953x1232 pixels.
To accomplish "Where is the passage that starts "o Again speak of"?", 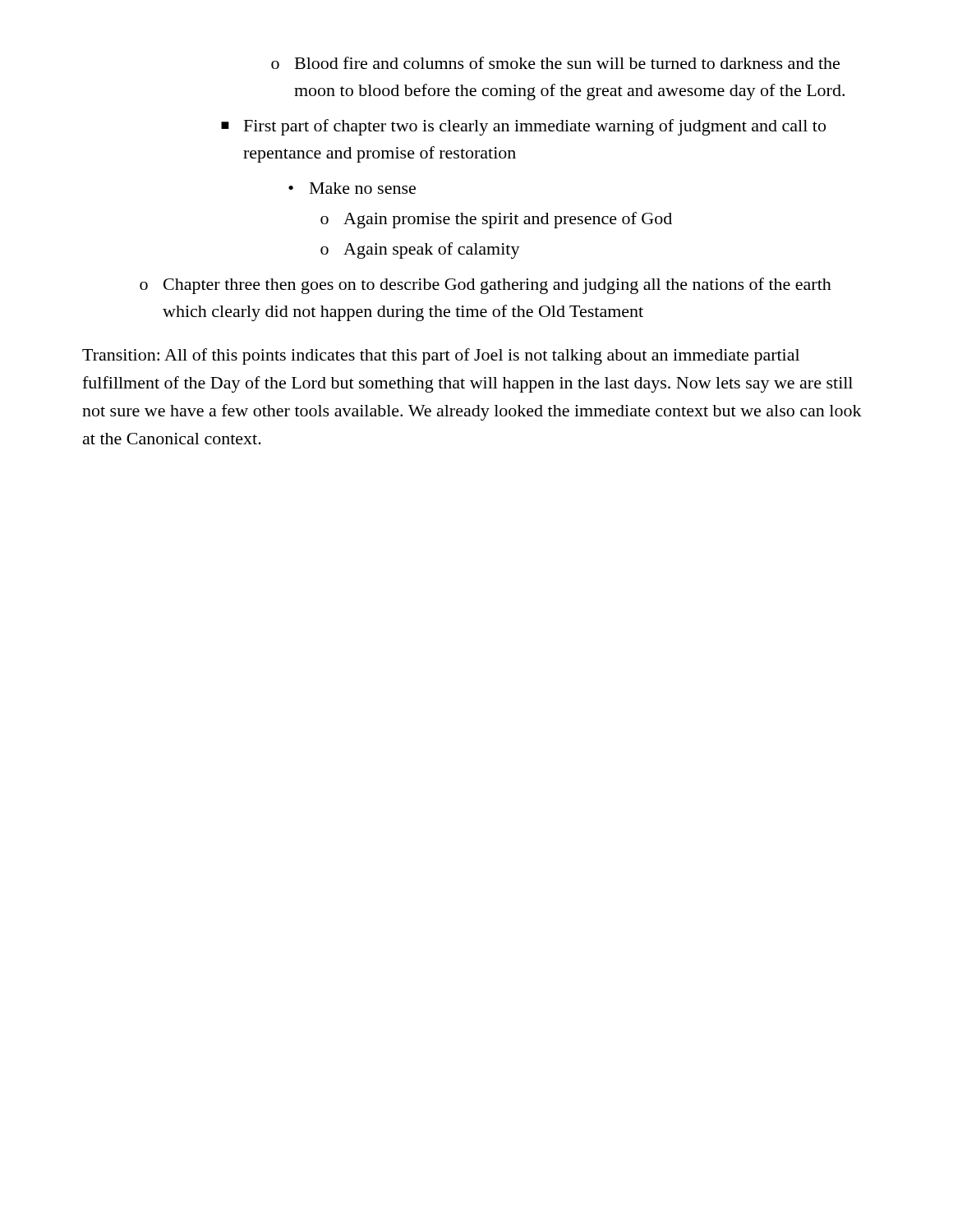I will pyautogui.click(x=420, y=251).
